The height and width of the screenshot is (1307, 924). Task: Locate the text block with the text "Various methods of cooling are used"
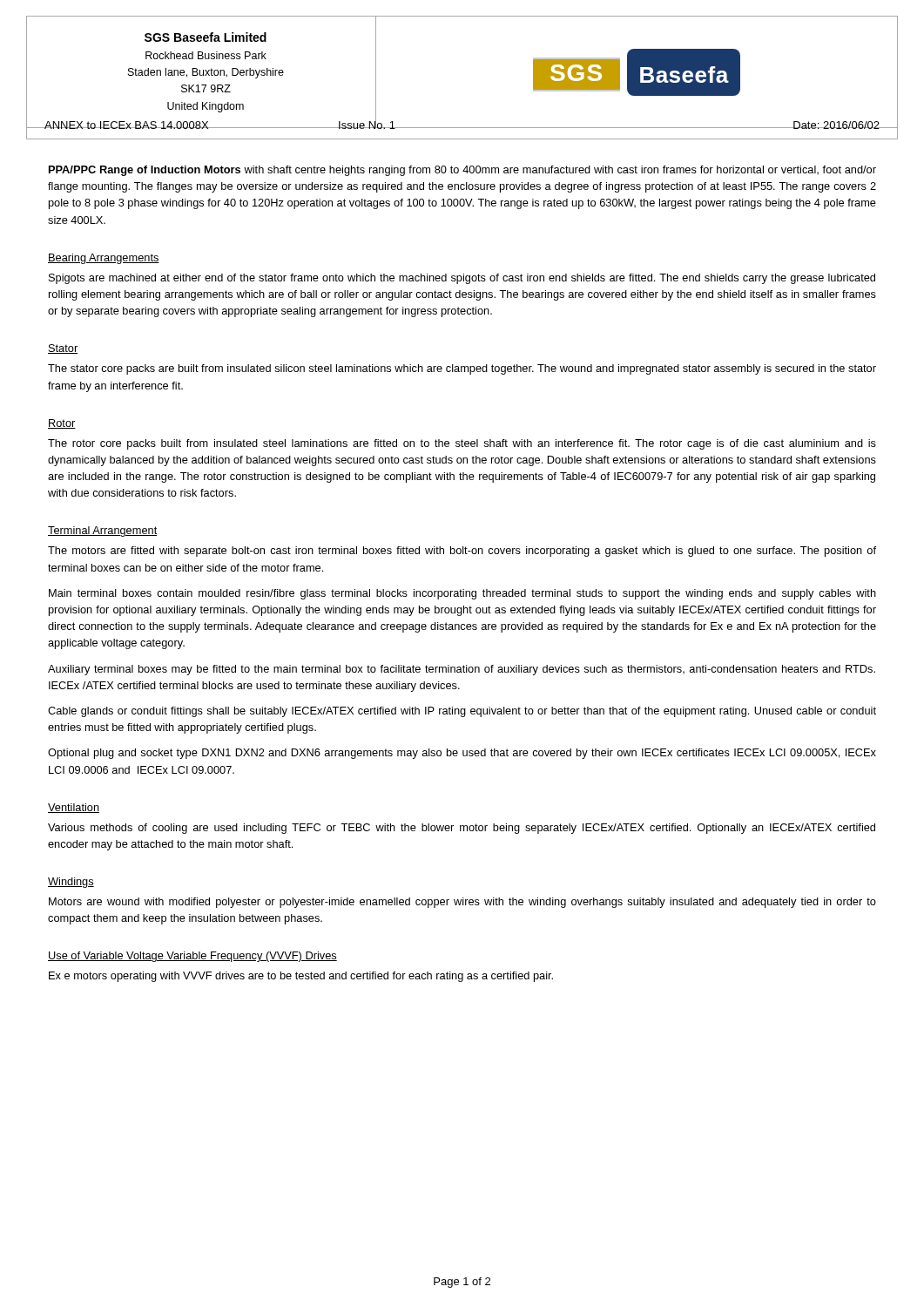[x=462, y=835]
